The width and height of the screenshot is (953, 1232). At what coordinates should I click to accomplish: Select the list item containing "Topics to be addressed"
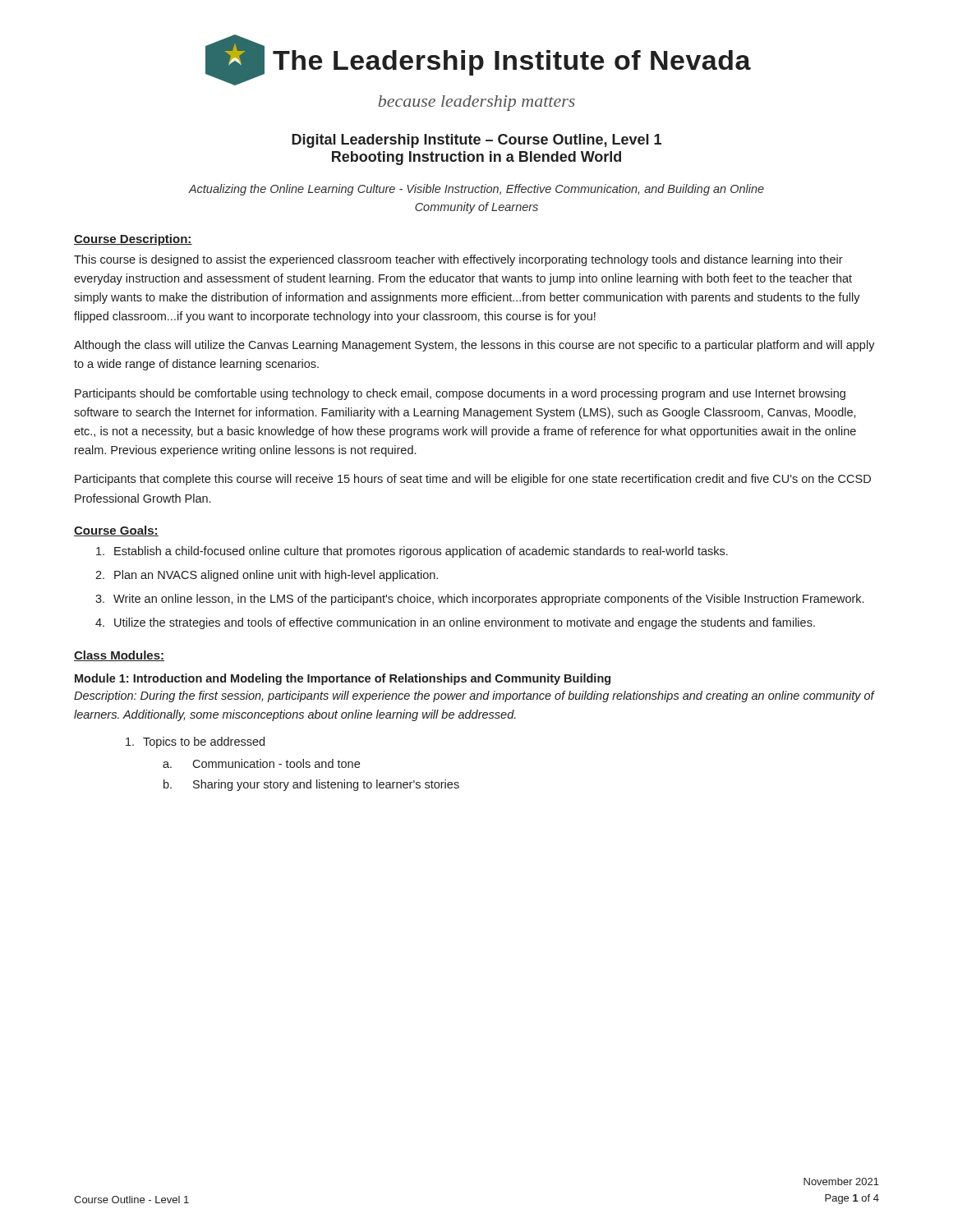[195, 742]
